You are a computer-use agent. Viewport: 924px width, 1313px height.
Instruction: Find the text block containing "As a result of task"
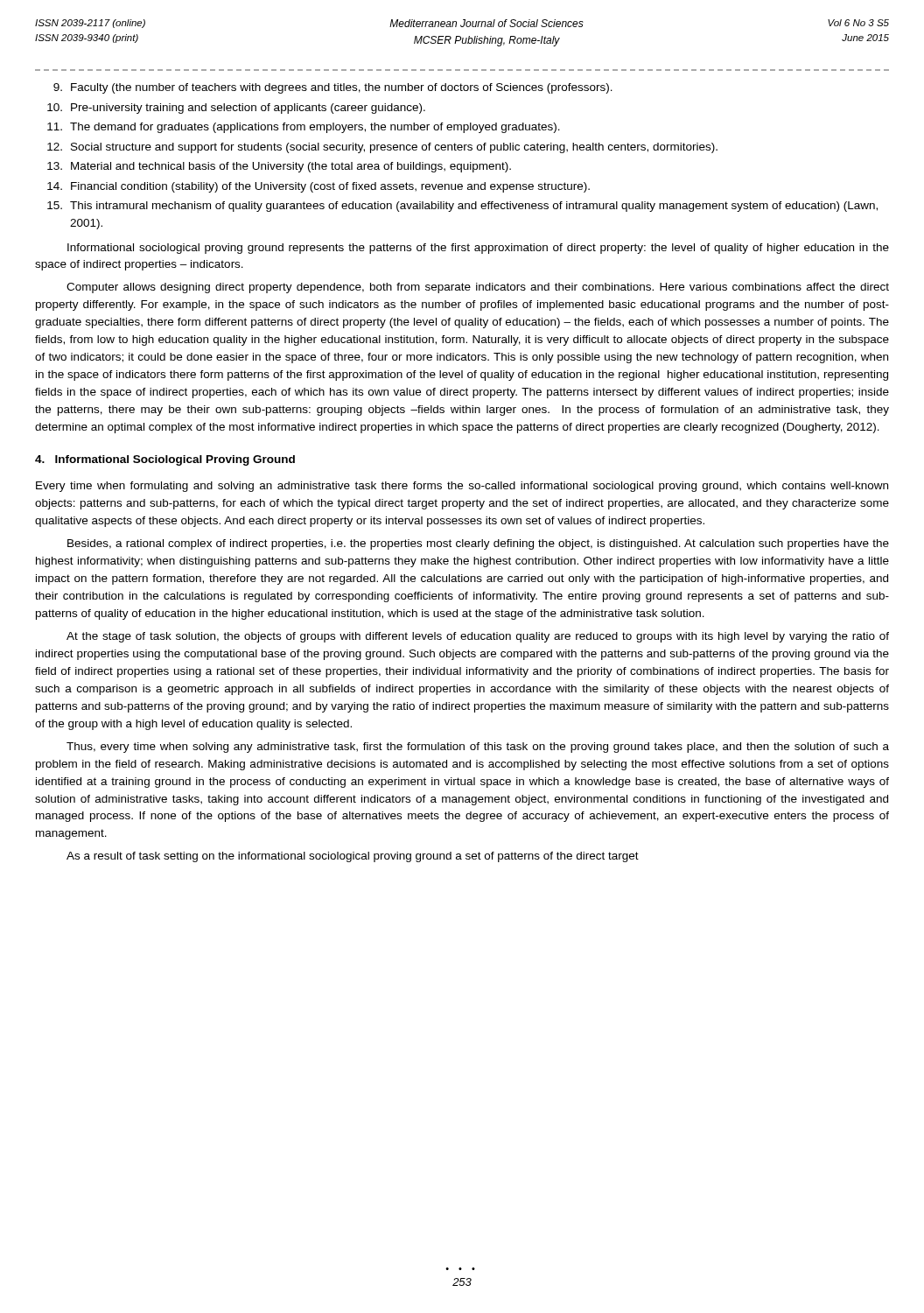tap(352, 856)
